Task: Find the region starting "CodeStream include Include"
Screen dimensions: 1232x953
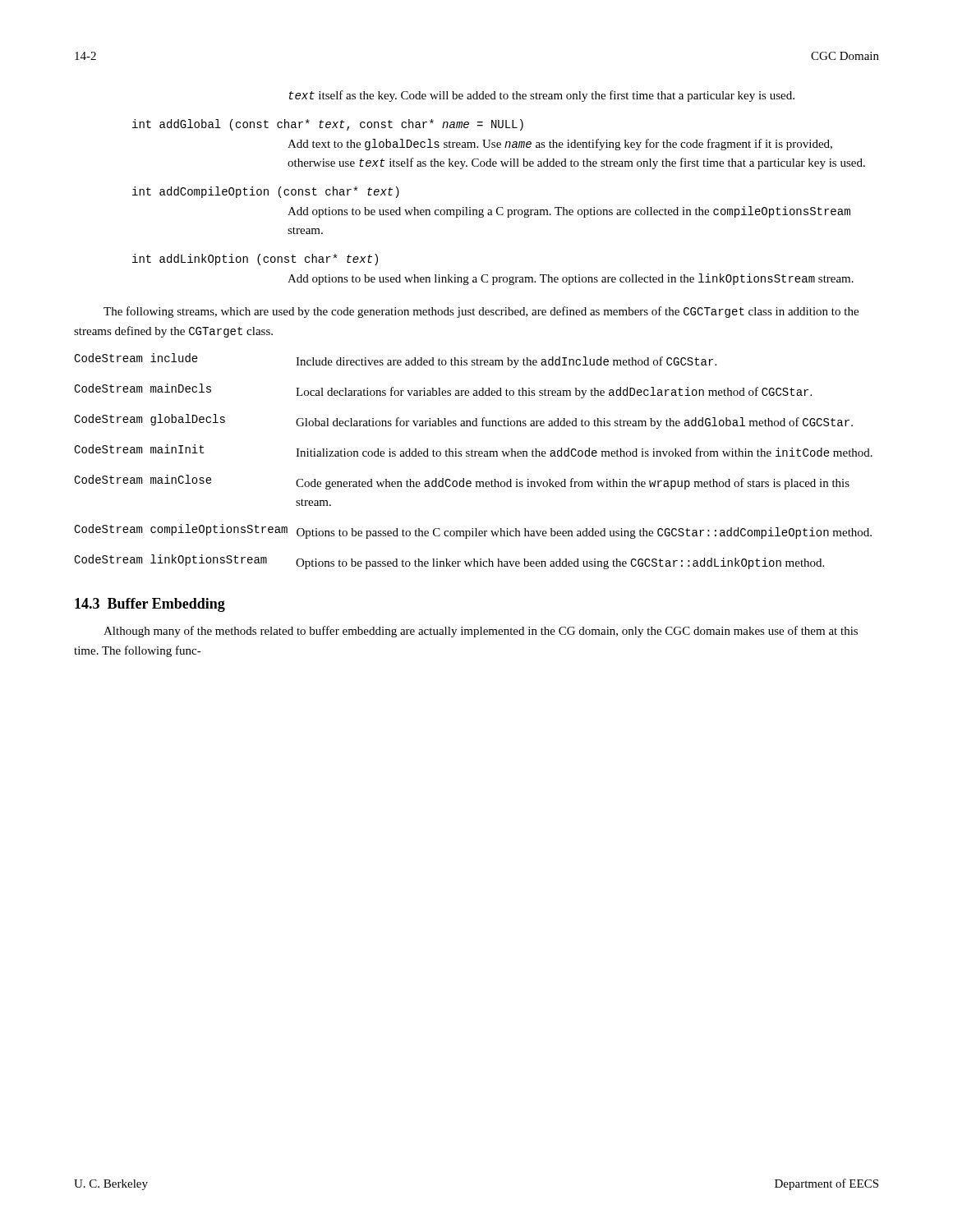Action: tap(476, 362)
